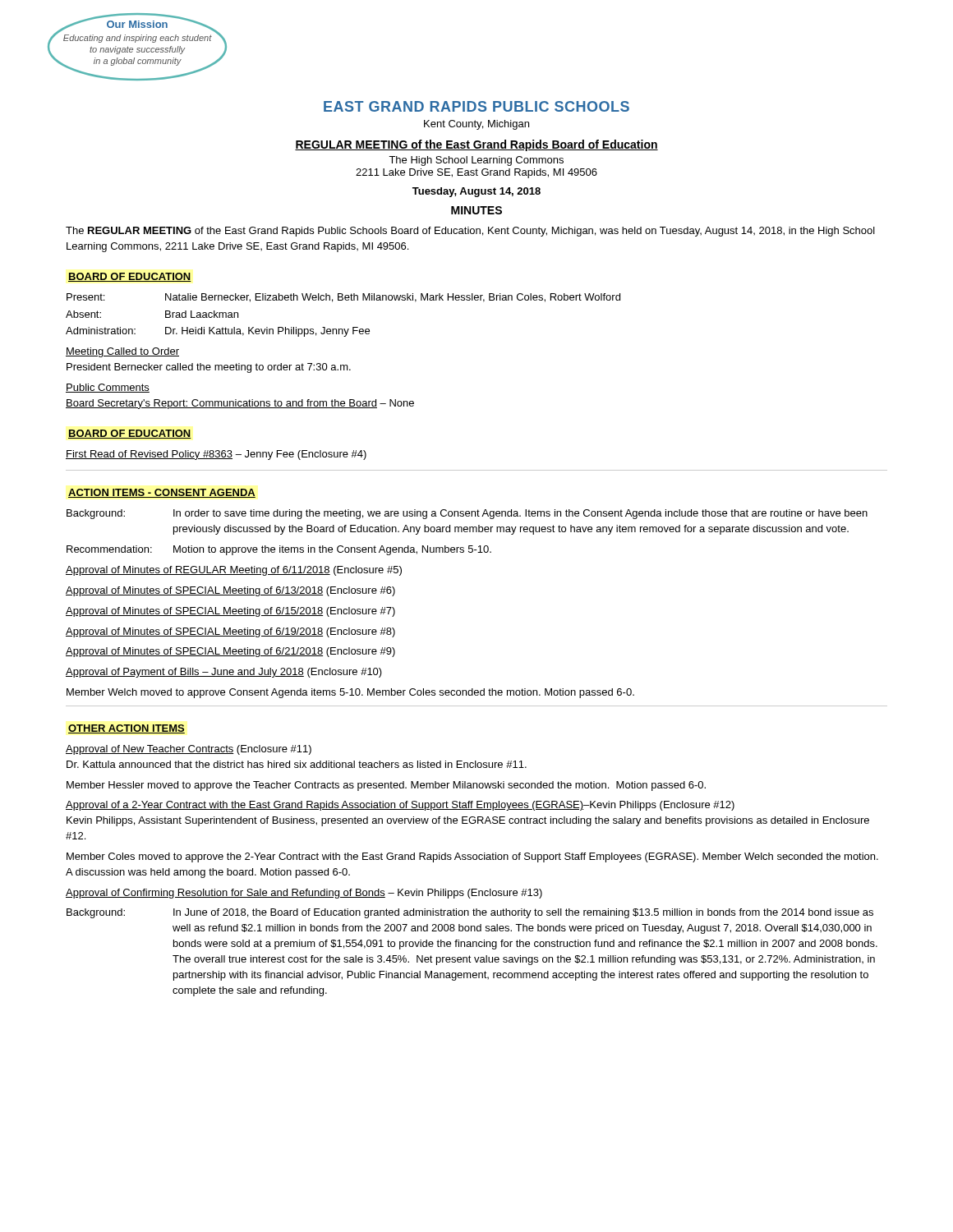Locate the text starting "The REGULAR MEETING of the East"
Image resolution: width=953 pixels, height=1232 pixels.
[x=470, y=238]
